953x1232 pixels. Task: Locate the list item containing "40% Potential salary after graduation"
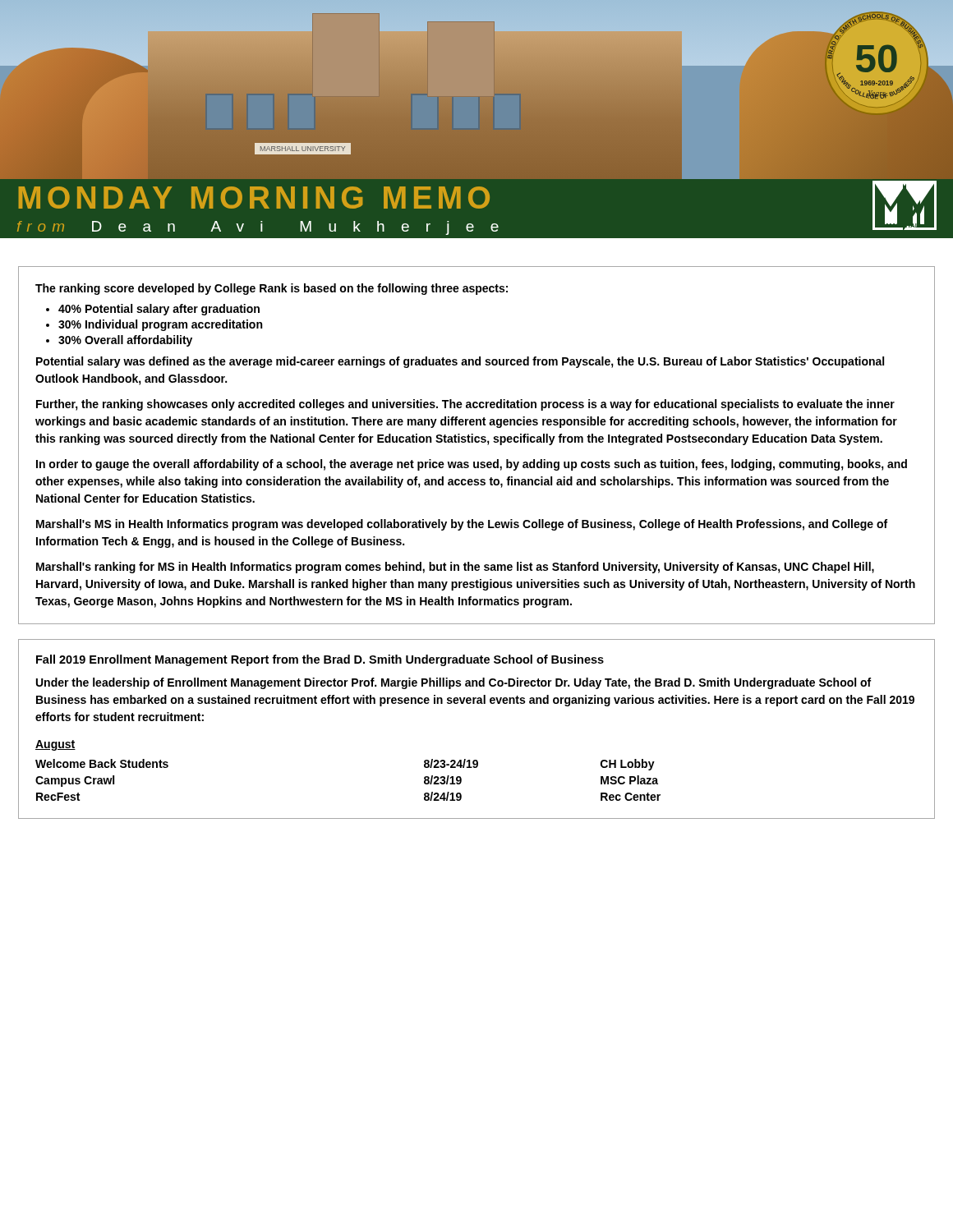point(159,309)
